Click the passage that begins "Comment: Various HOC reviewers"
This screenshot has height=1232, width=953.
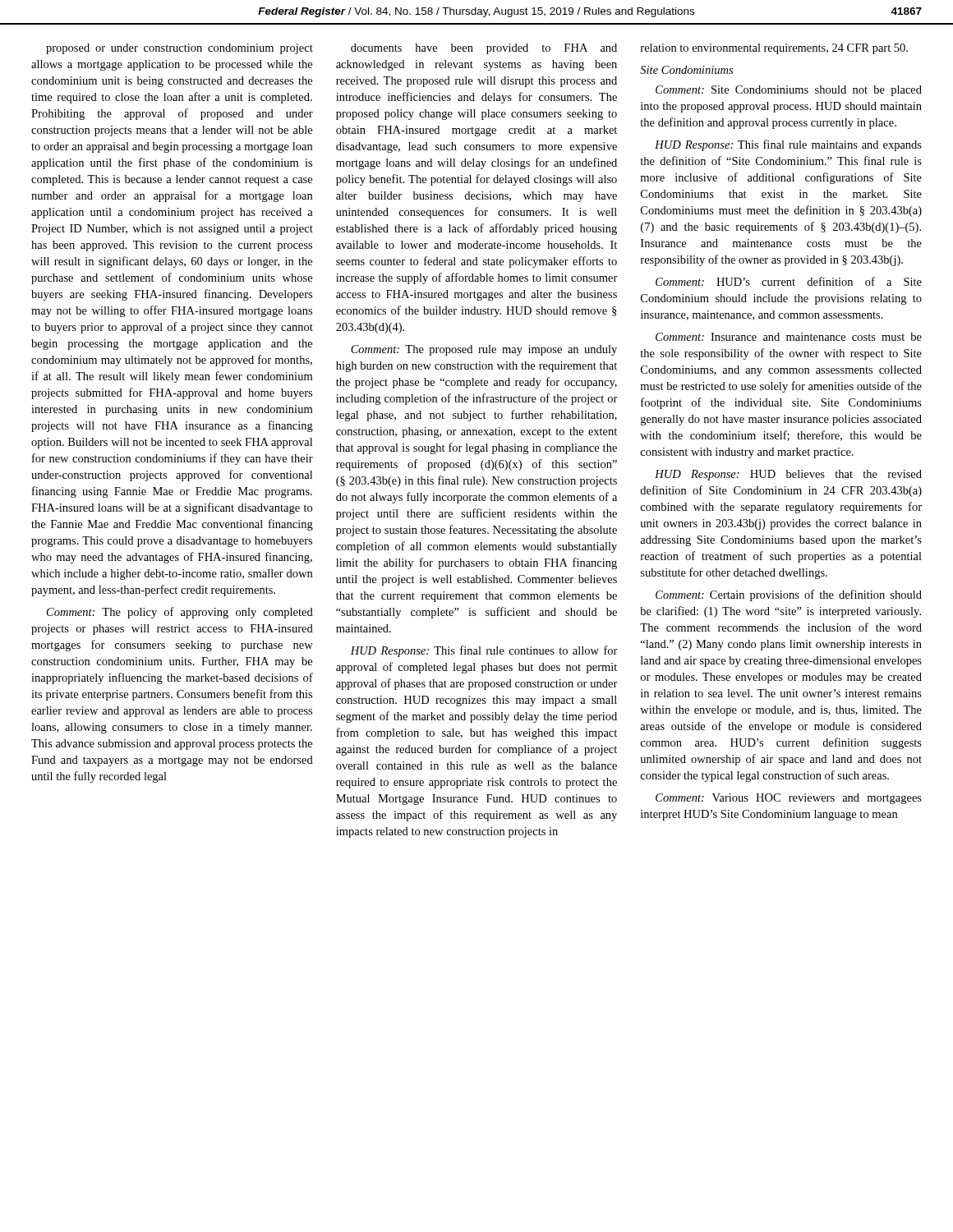(x=781, y=805)
